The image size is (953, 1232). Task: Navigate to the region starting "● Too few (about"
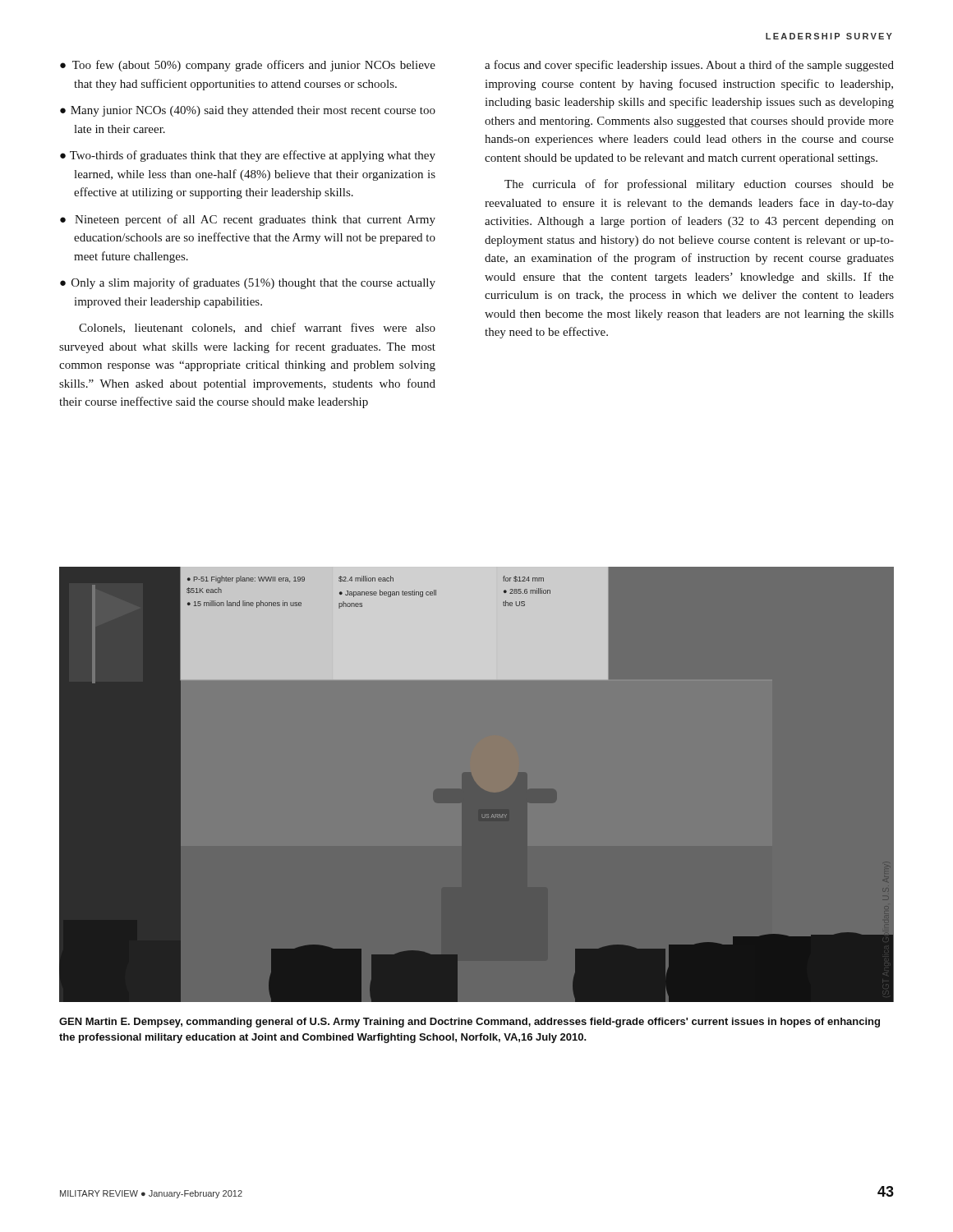click(247, 74)
